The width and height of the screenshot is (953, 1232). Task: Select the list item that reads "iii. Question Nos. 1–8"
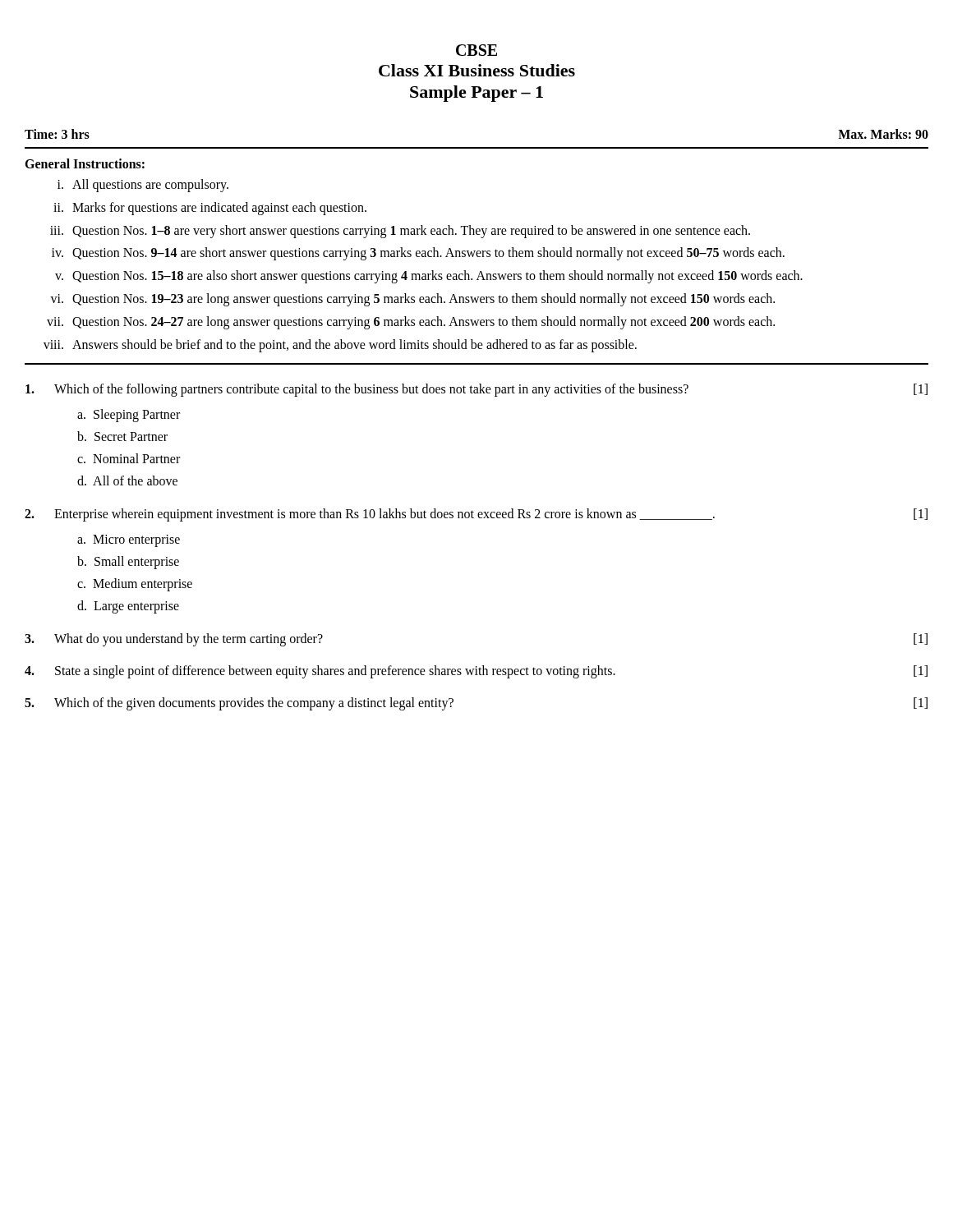[x=476, y=231]
